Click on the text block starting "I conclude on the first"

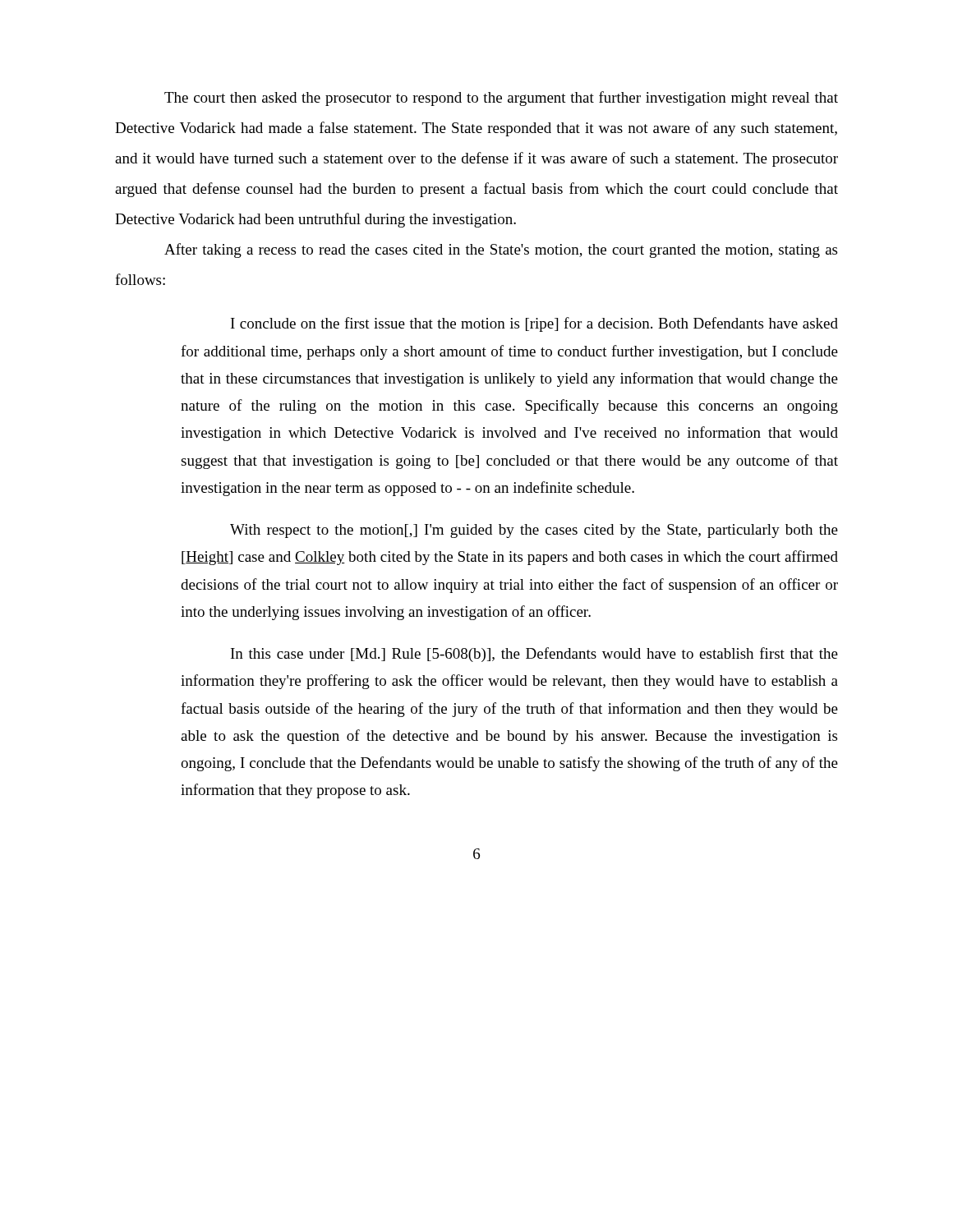pyautogui.click(x=509, y=557)
